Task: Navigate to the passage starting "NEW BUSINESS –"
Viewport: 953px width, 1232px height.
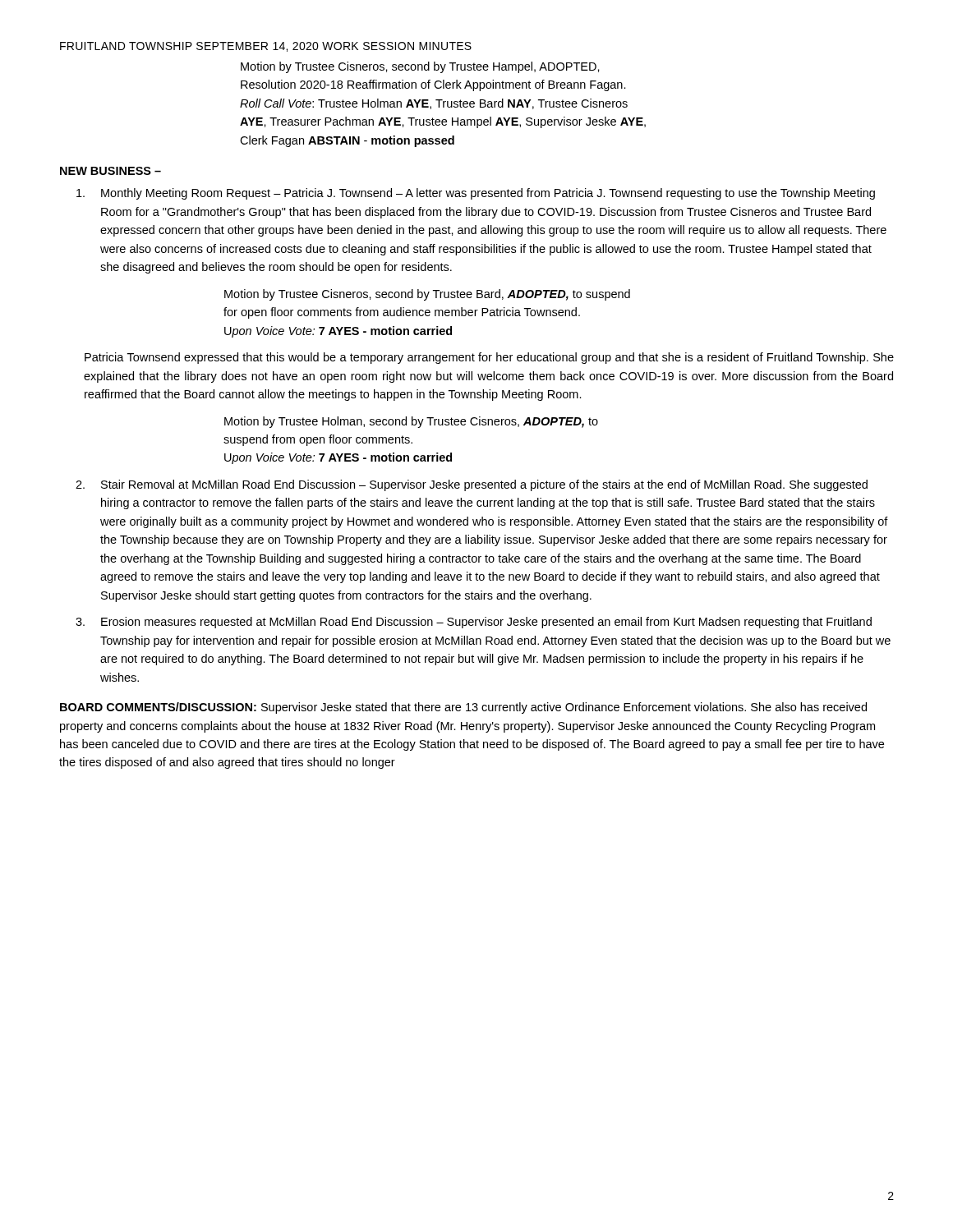Action: click(110, 171)
